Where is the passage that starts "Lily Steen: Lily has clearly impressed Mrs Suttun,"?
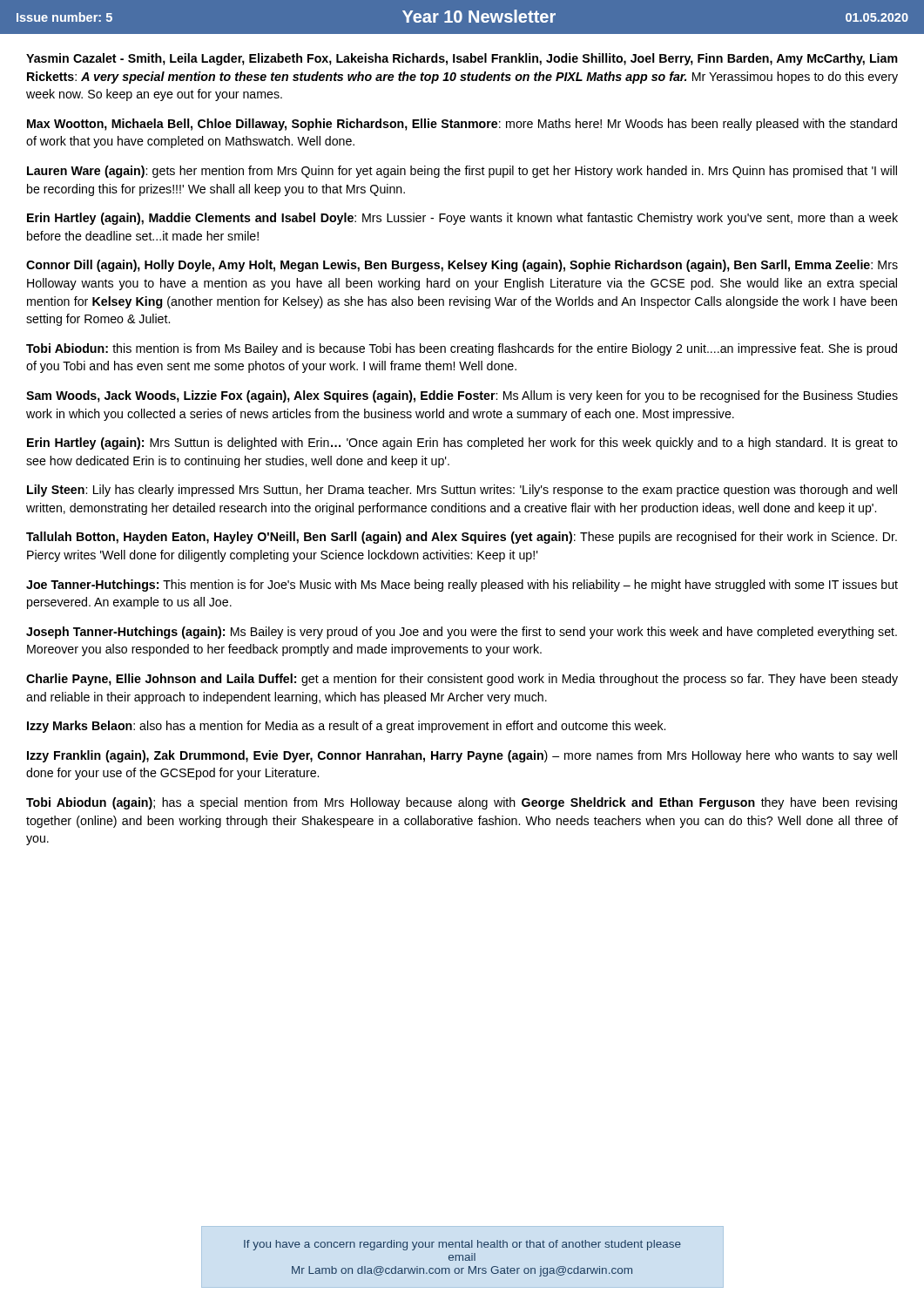This screenshot has height=1307, width=924. (x=462, y=499)
